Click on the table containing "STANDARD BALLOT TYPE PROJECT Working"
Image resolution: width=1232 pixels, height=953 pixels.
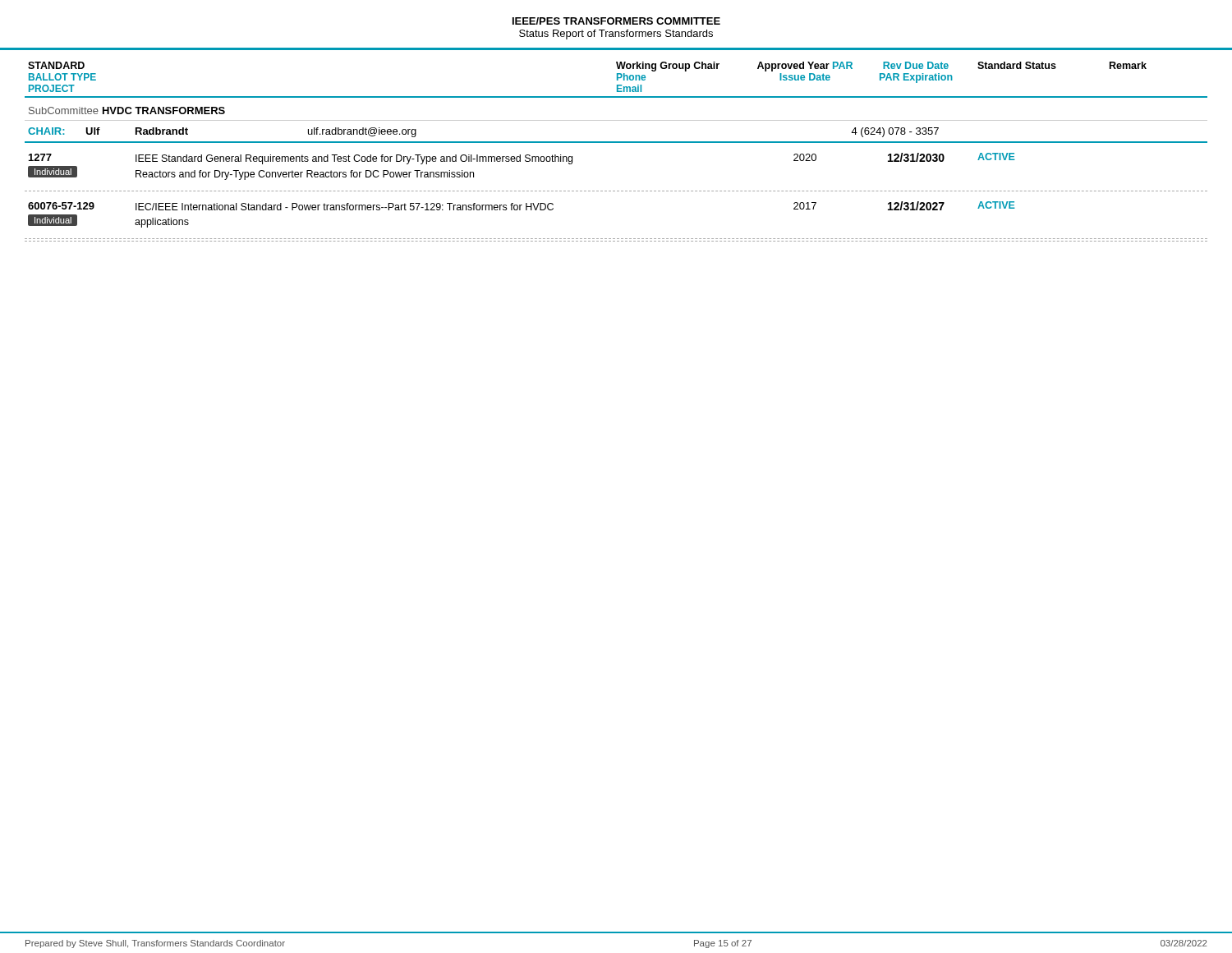pyautogui.click(x=616, y=148)
